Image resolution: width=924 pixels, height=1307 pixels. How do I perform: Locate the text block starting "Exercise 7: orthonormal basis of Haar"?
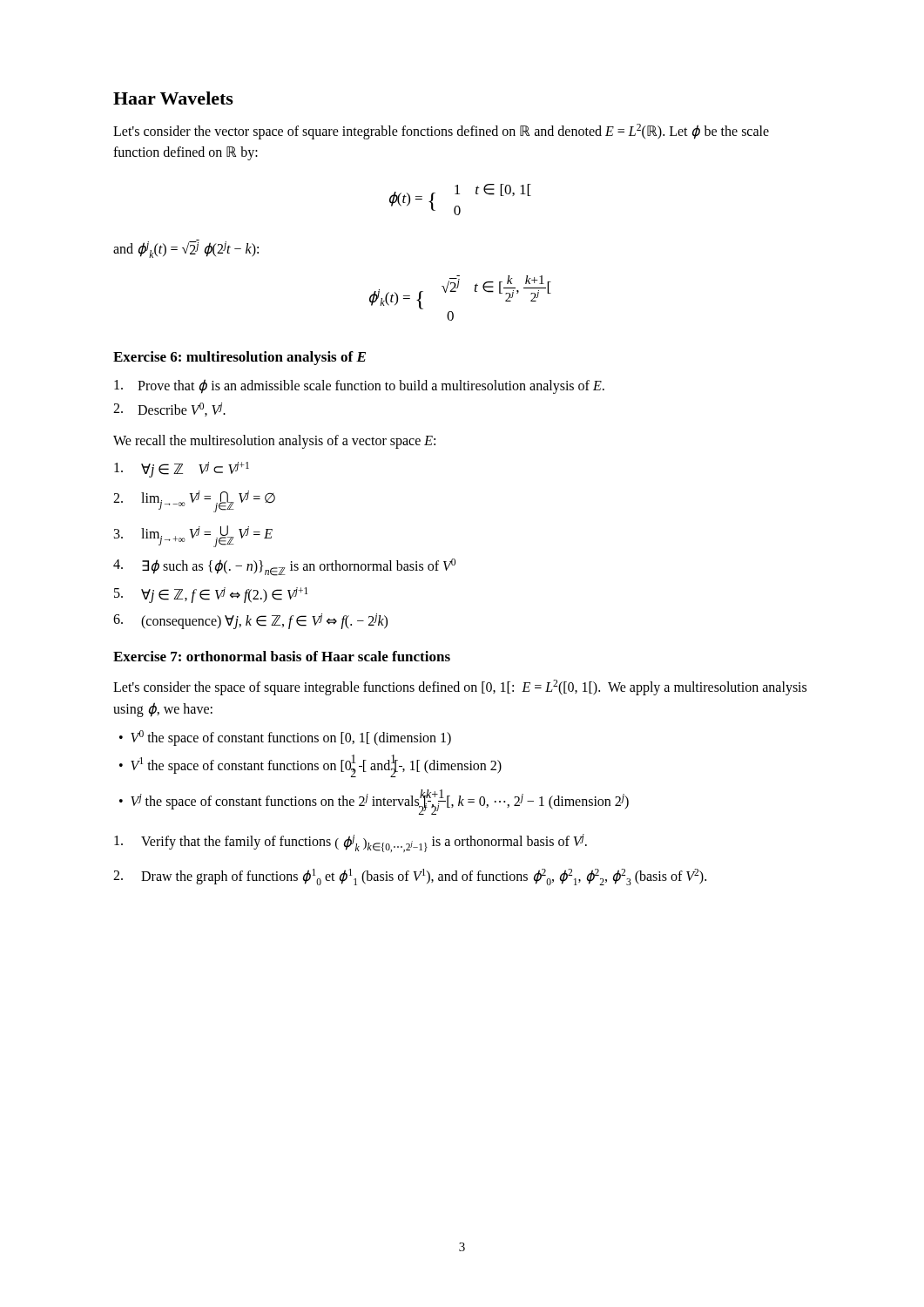[282, 656]
